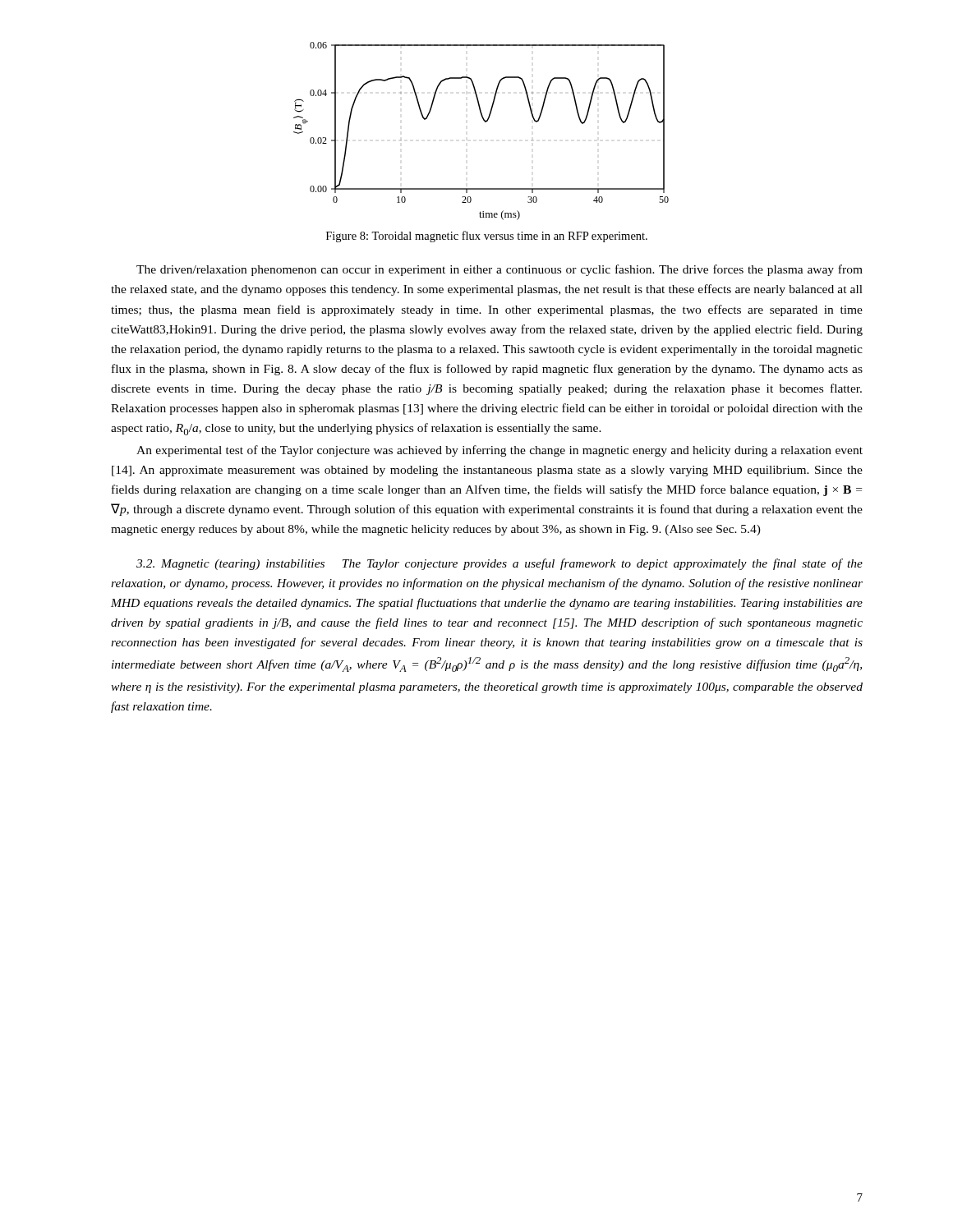
Task: Select the section header that says "3.2. Magnetic (tearing) instabilities The Taylor"
Action: coord(487,635)
